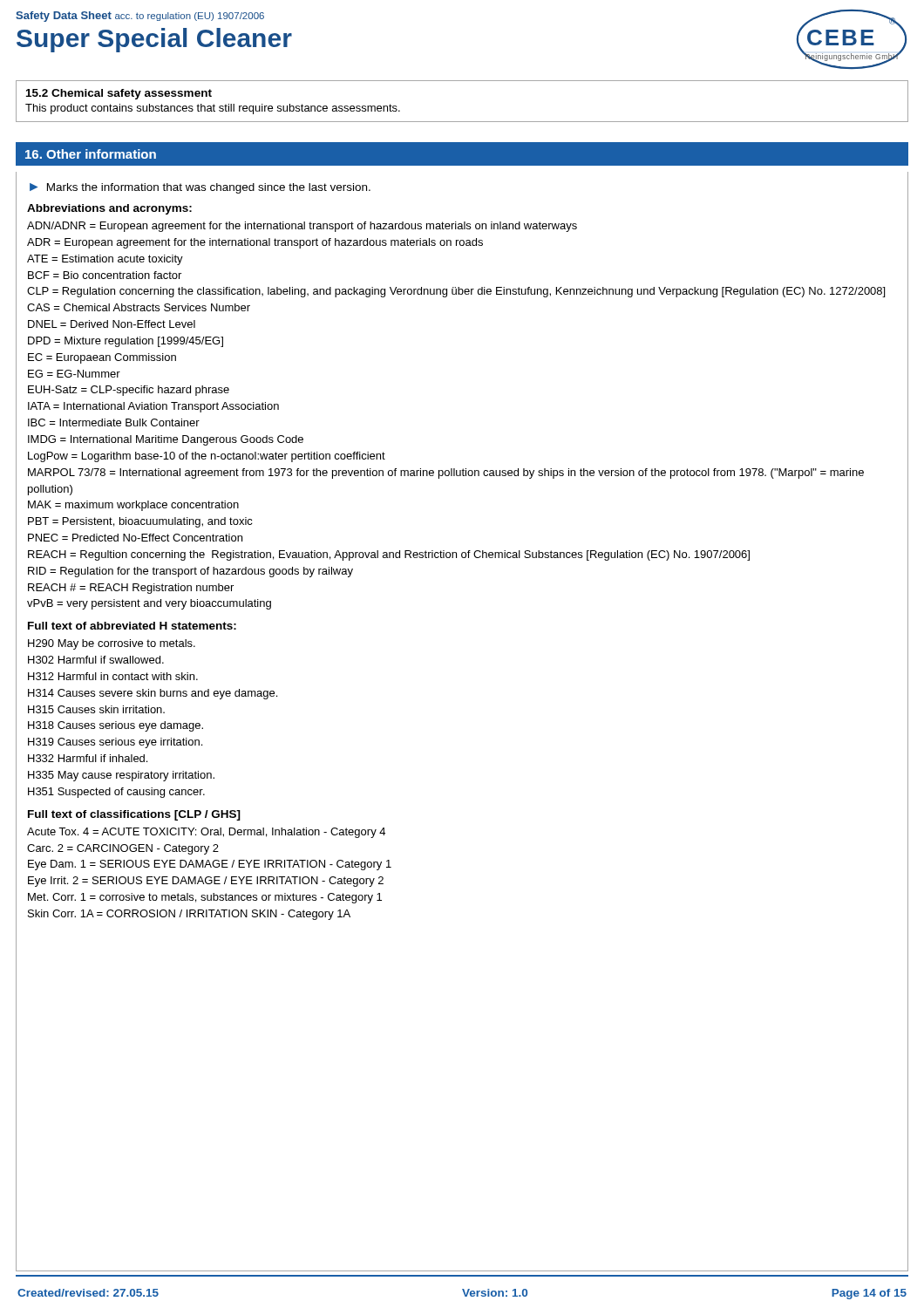Find "15.2 Chemical safety assessment" on this page
This screenshot has width=924, height=1308.
(x=119, y=93)
